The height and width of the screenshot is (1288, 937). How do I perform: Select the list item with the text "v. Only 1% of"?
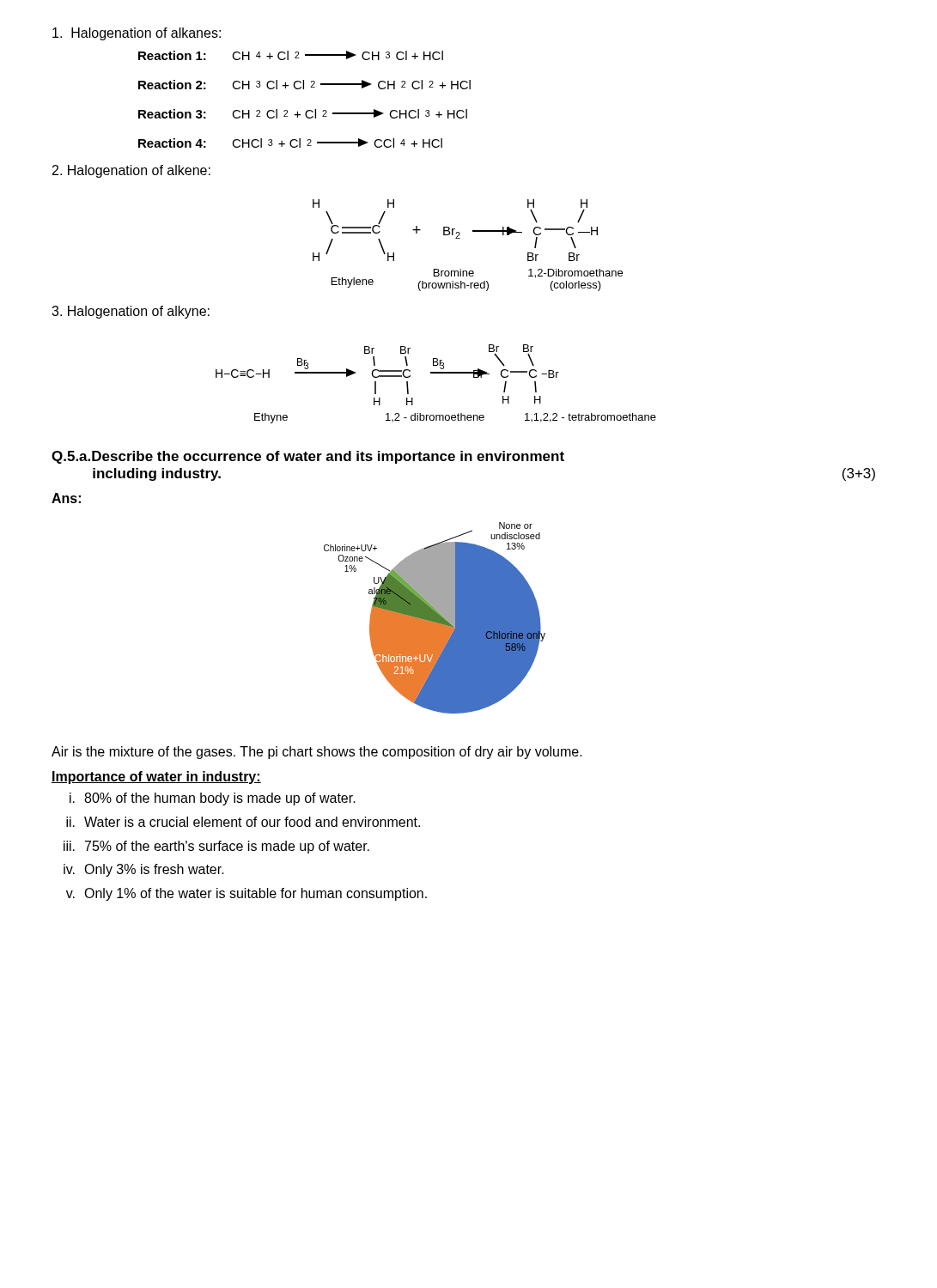[240, 894]
